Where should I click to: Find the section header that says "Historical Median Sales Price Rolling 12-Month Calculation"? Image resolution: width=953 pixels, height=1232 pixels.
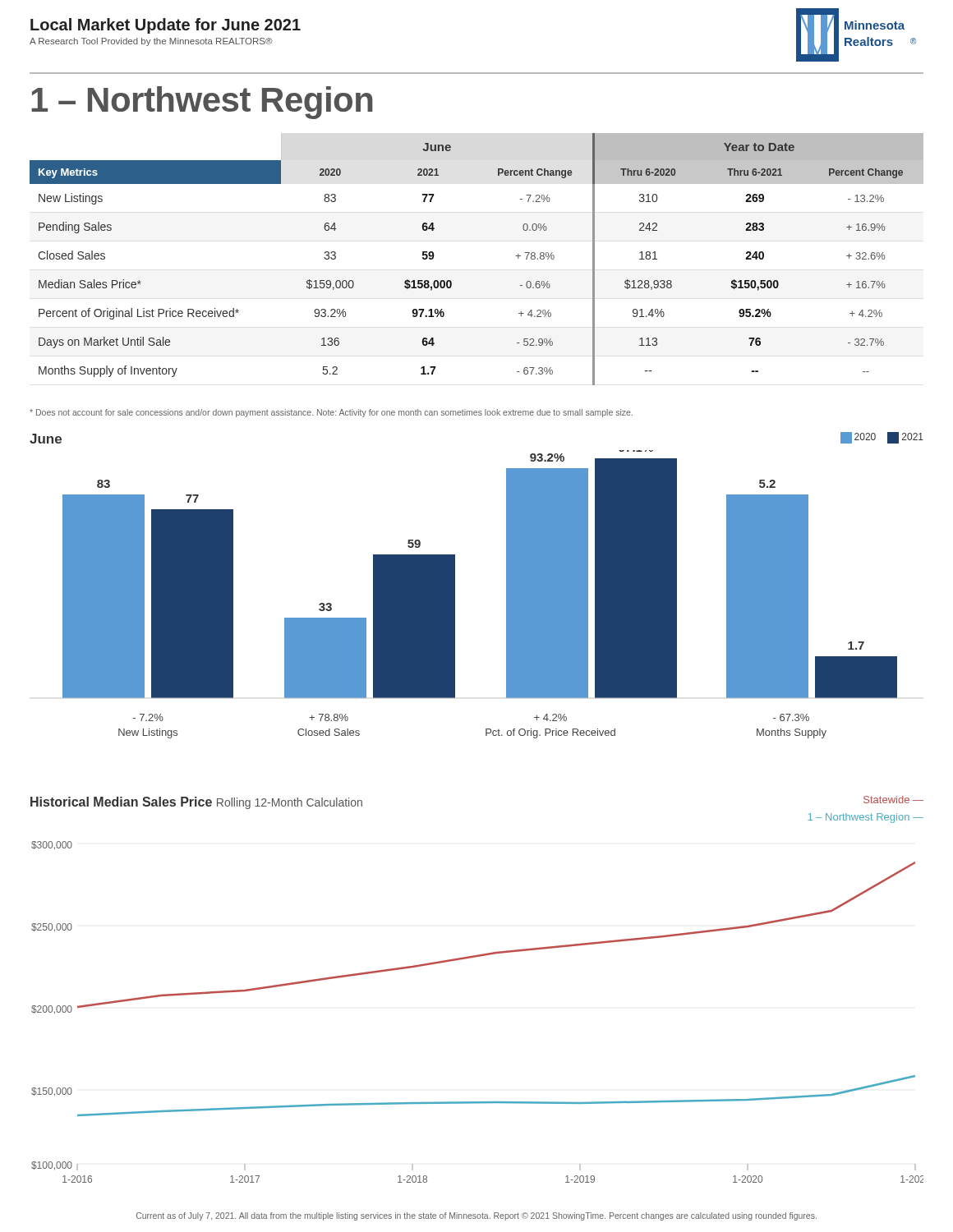tap(196, 802)
